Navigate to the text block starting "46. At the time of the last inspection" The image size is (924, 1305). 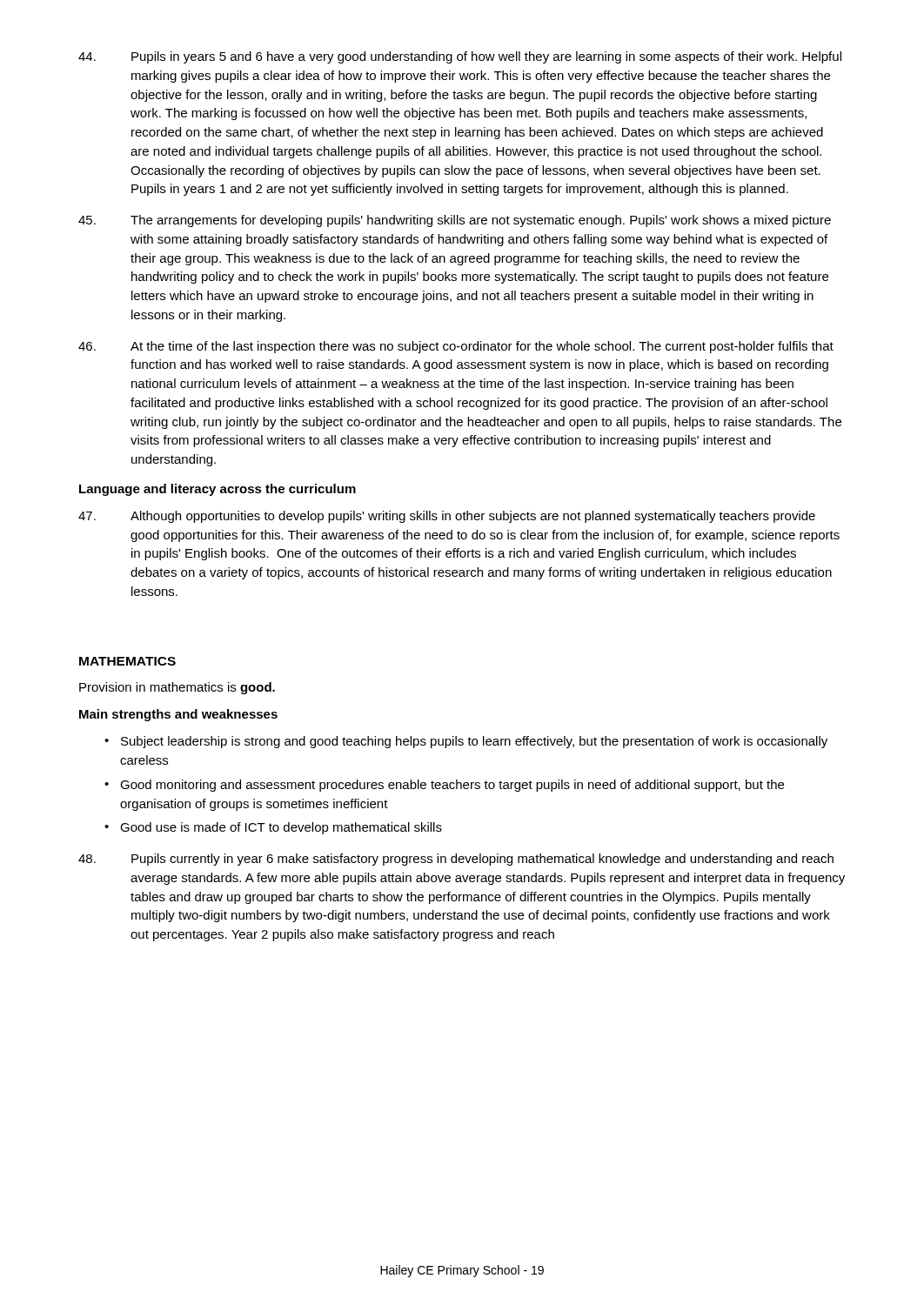pyautogui.click(x=462, y=403)
